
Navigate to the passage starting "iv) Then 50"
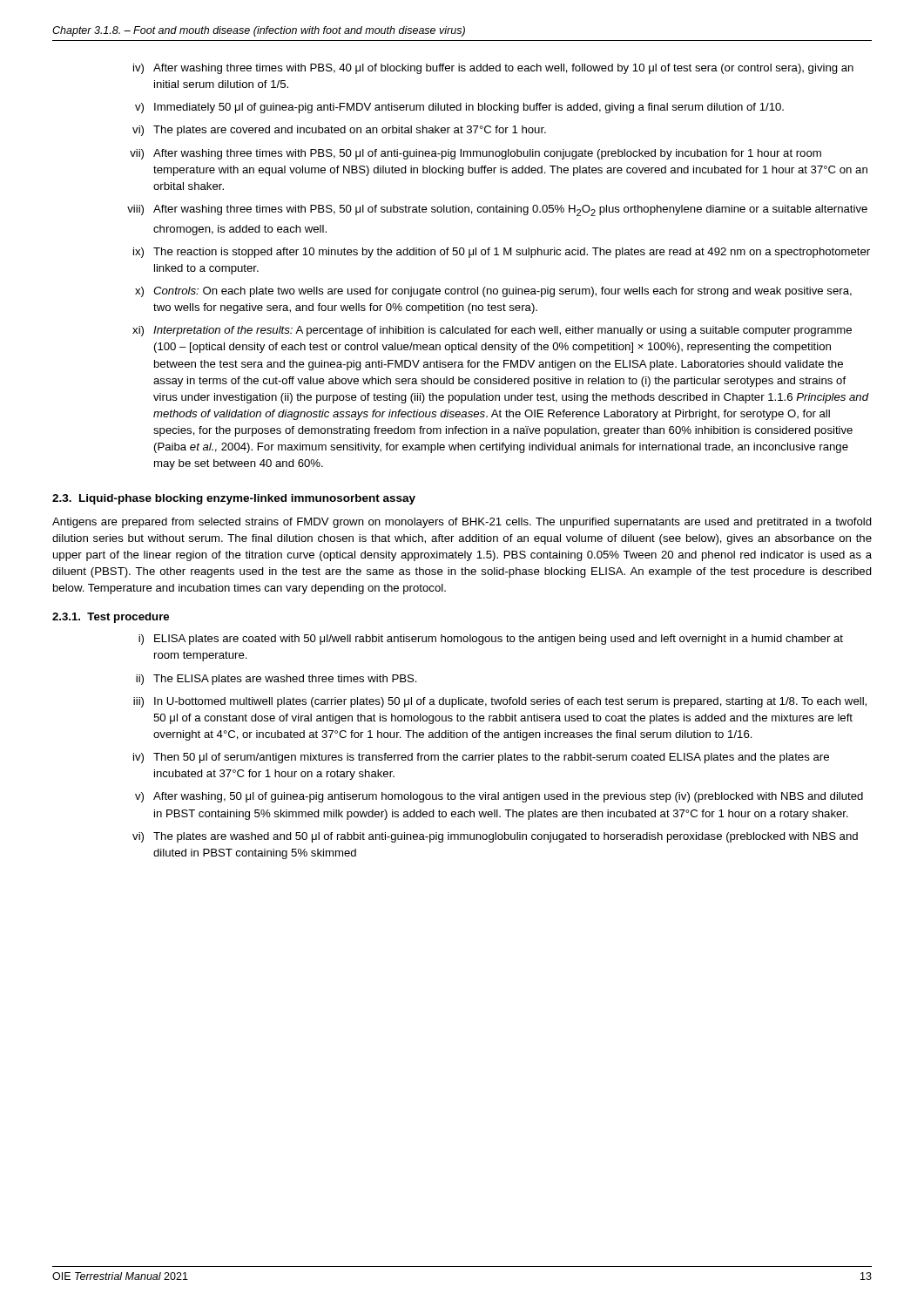pyautogui.click(x=487, y=765)
